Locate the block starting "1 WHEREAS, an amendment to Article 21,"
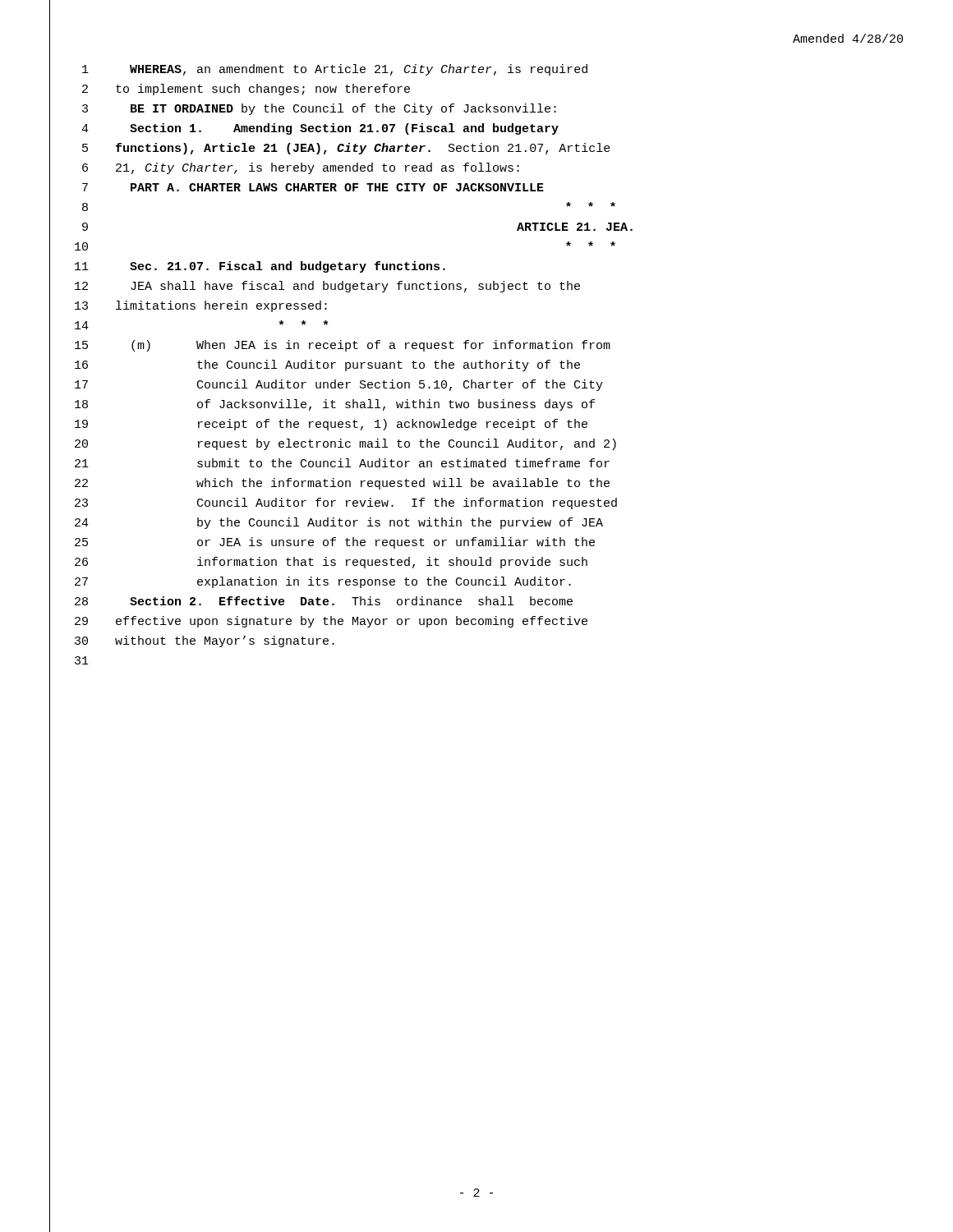Image resolution: width=953 pixels, height=1232 pixels. (x=476, y=71)
